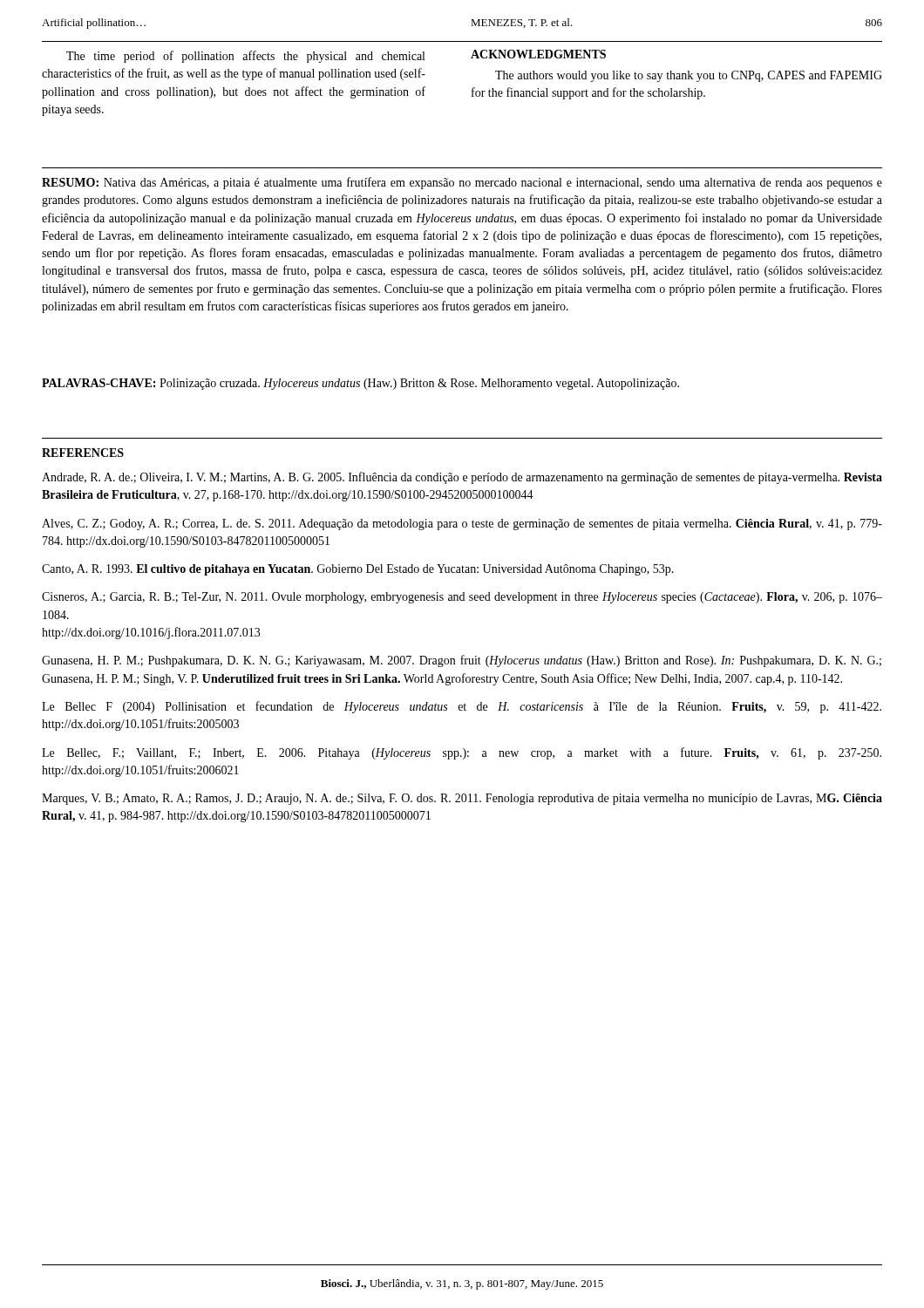Screen dimensions: 1308x924
Task: Select the element starting "Cisneros, A.; Garcia, R. B.; Tel-Zur, N. 2011."
Action: click(462, 598)
